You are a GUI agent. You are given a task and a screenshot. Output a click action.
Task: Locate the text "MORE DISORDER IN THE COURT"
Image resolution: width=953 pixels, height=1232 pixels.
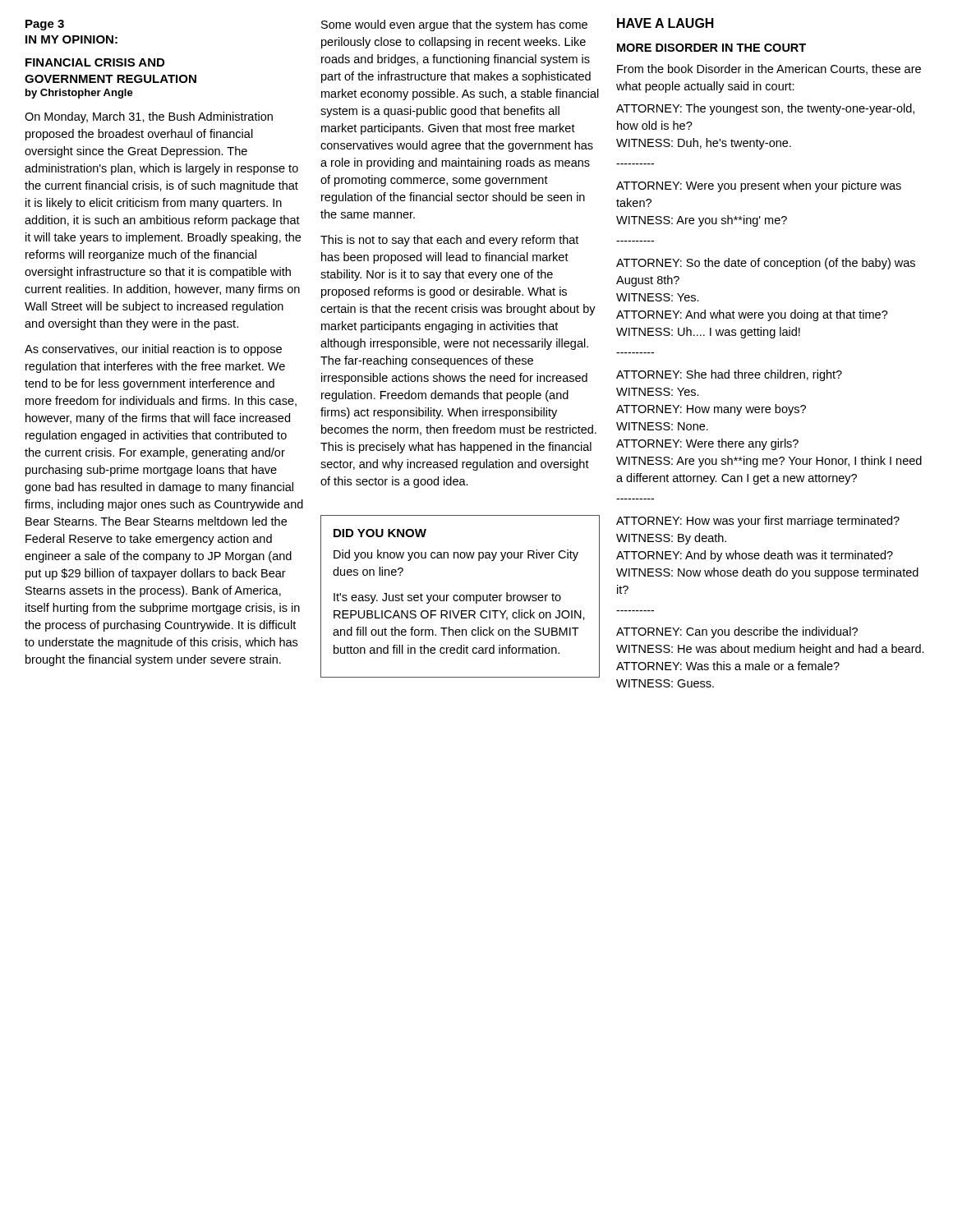[x=772, y=48]
